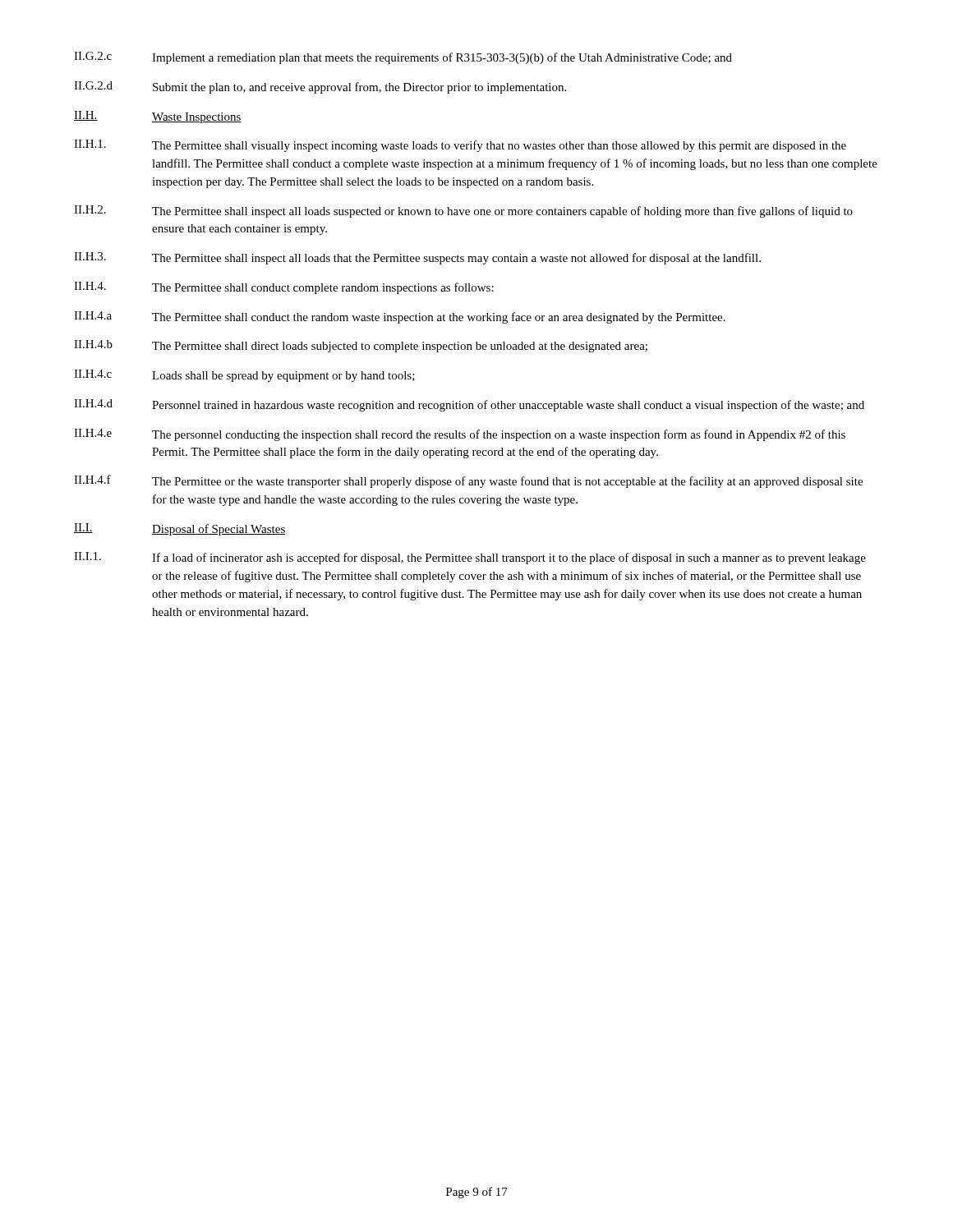The image size is (953, 1232).
Task: Click the passage that begins "II.H.4.b The Permittee shall"
Action: point(476,347)
